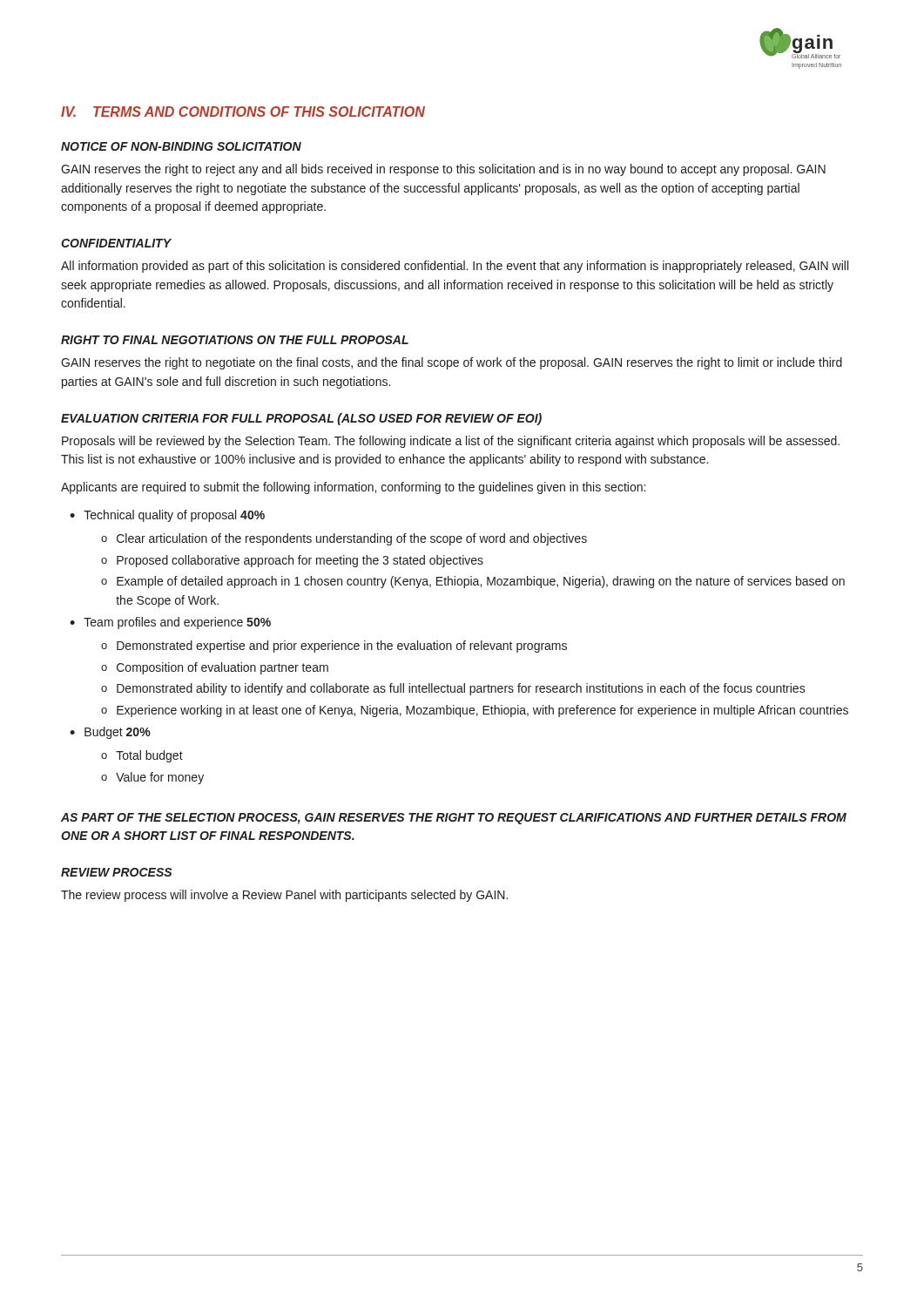Locate the text block containing "All information provided as"

point(455,285)
